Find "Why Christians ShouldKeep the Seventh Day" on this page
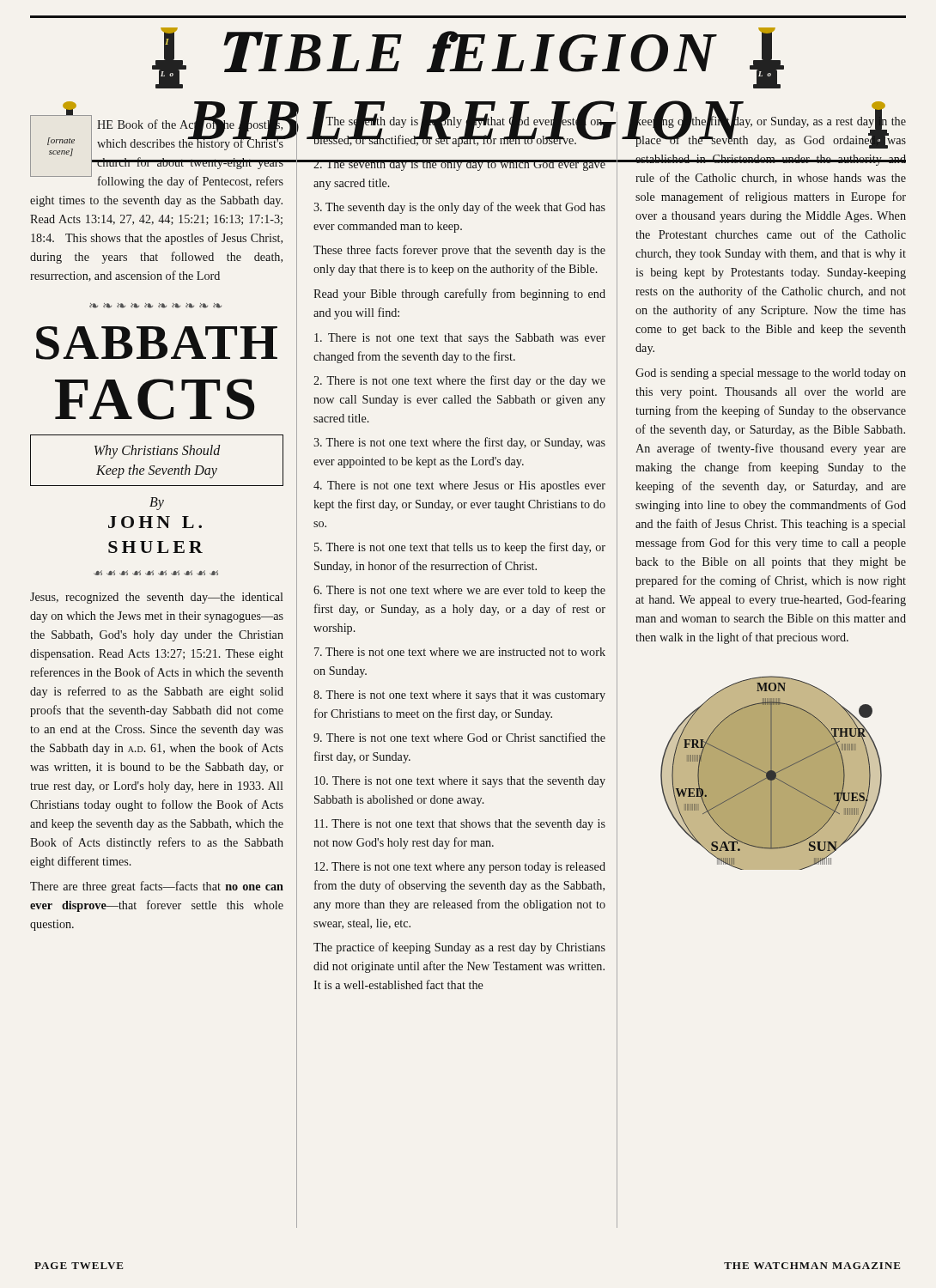The width and height of the screenshot is (936, 1288). [157, 460]
